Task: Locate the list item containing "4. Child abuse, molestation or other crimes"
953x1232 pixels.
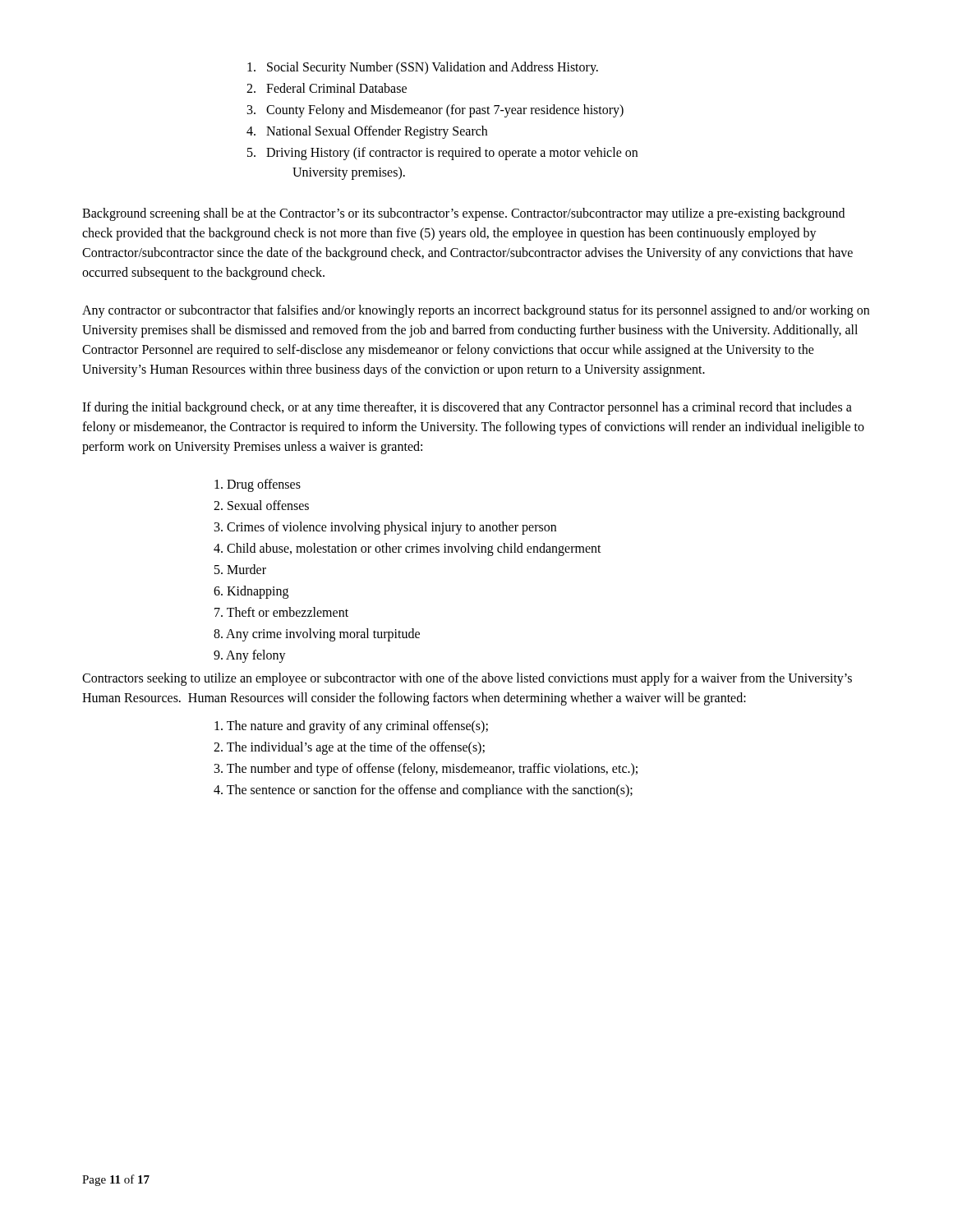Action: click(407, 548)
